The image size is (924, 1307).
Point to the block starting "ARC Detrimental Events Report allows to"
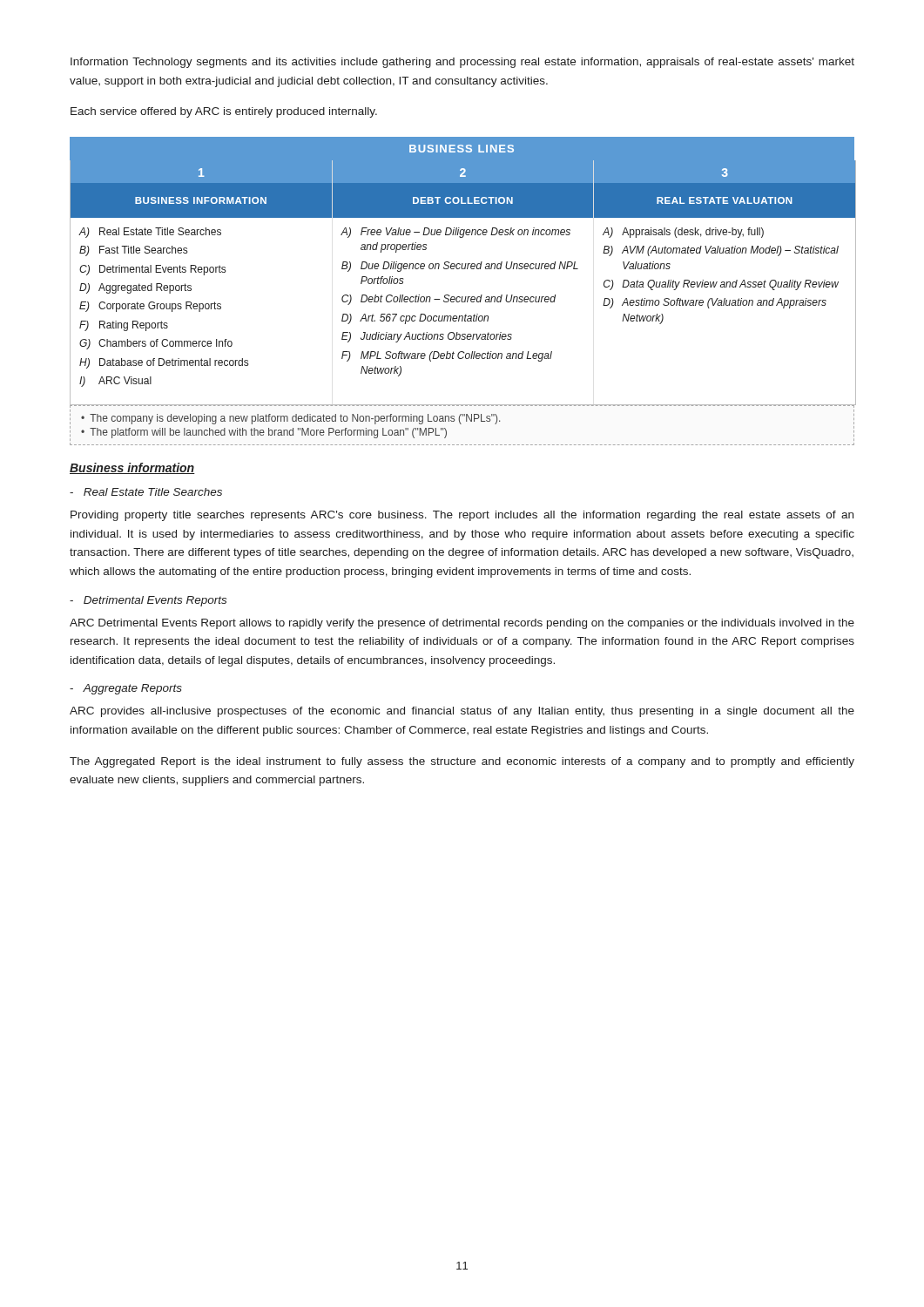tap(462, 641)
